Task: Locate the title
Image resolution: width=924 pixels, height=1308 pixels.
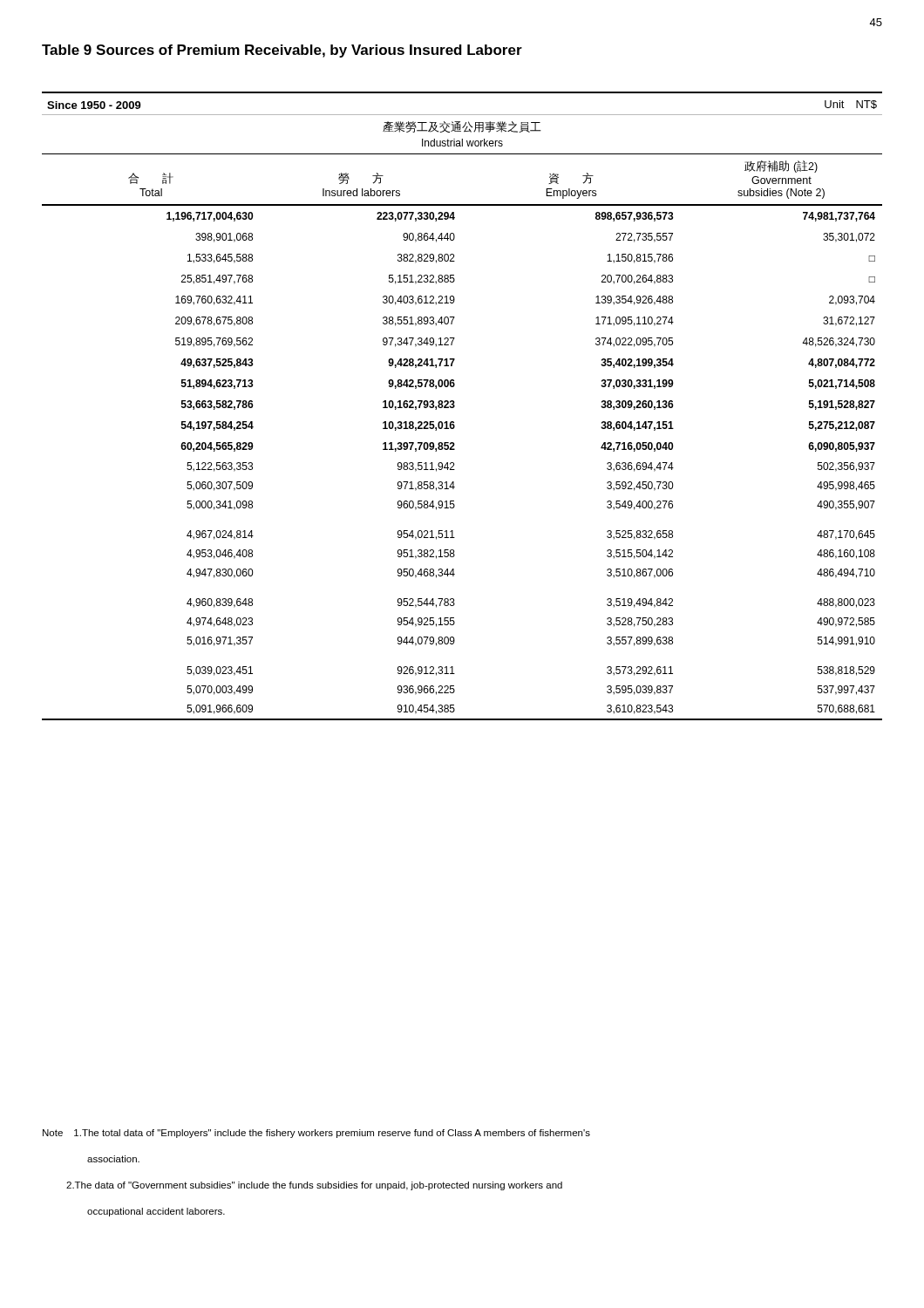Action: 462,51
